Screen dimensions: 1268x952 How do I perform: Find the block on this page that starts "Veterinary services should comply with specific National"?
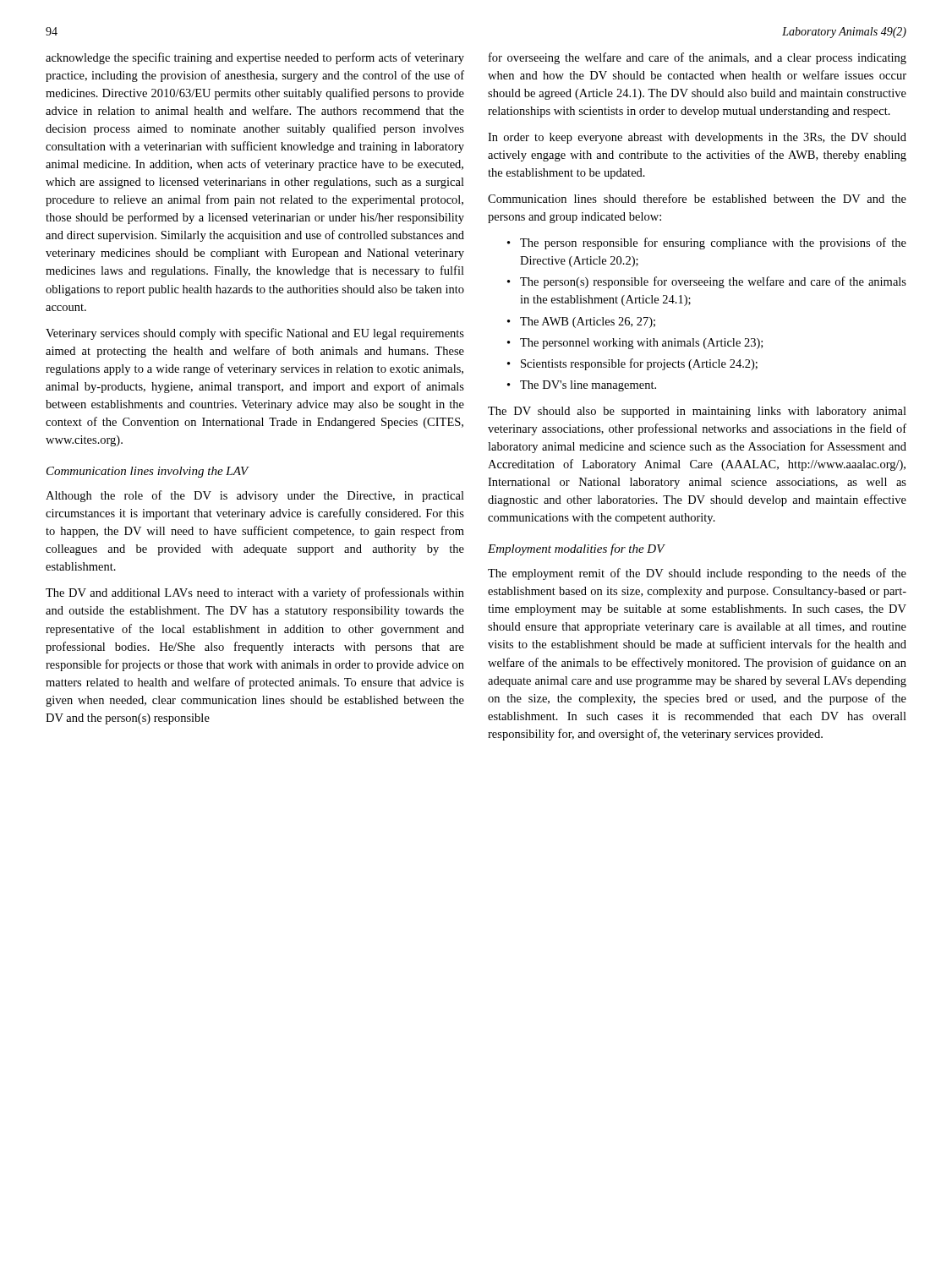pyautogui.click(x=255, y=386)
